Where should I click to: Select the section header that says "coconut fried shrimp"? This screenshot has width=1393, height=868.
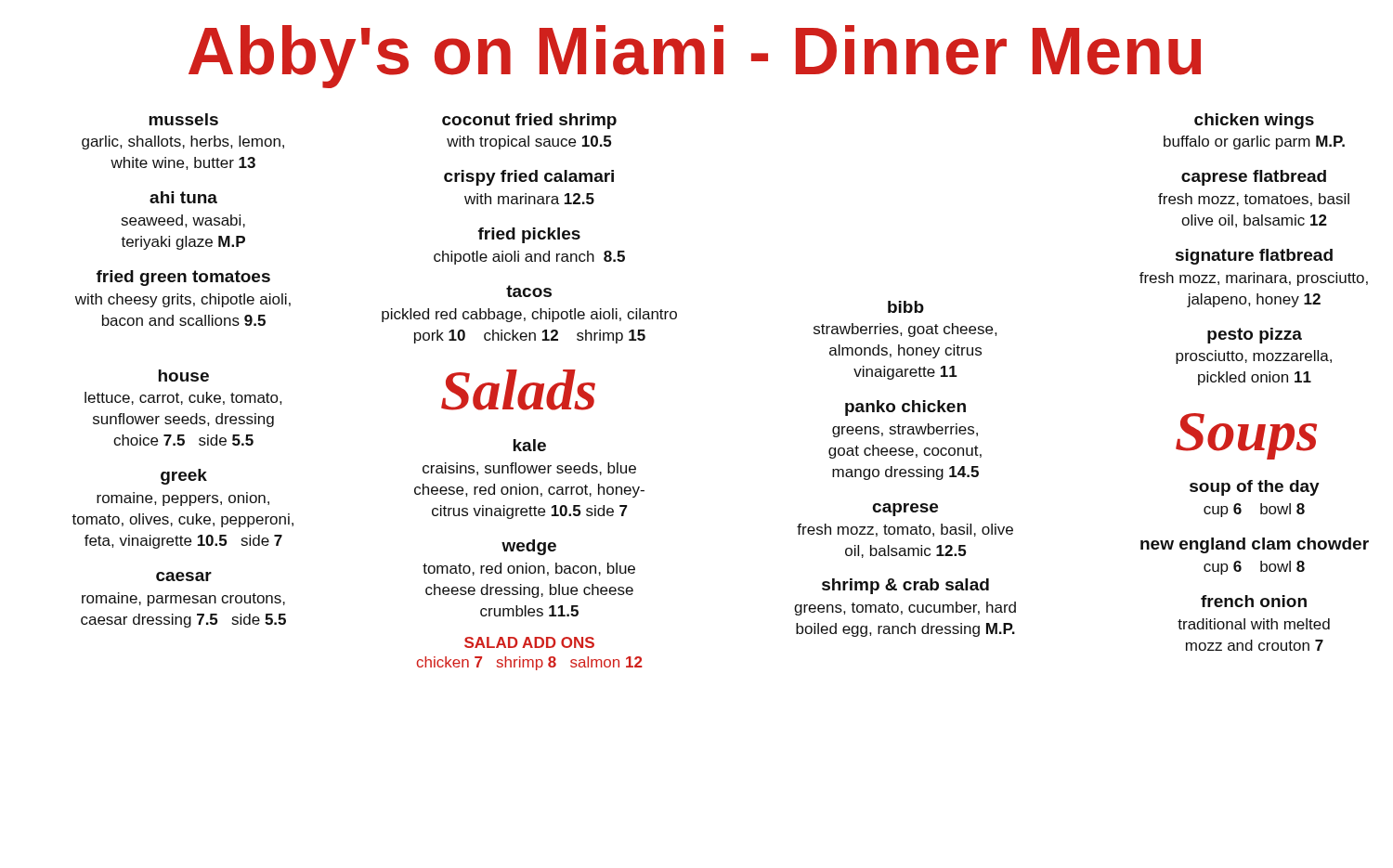(x=529, y=120)
